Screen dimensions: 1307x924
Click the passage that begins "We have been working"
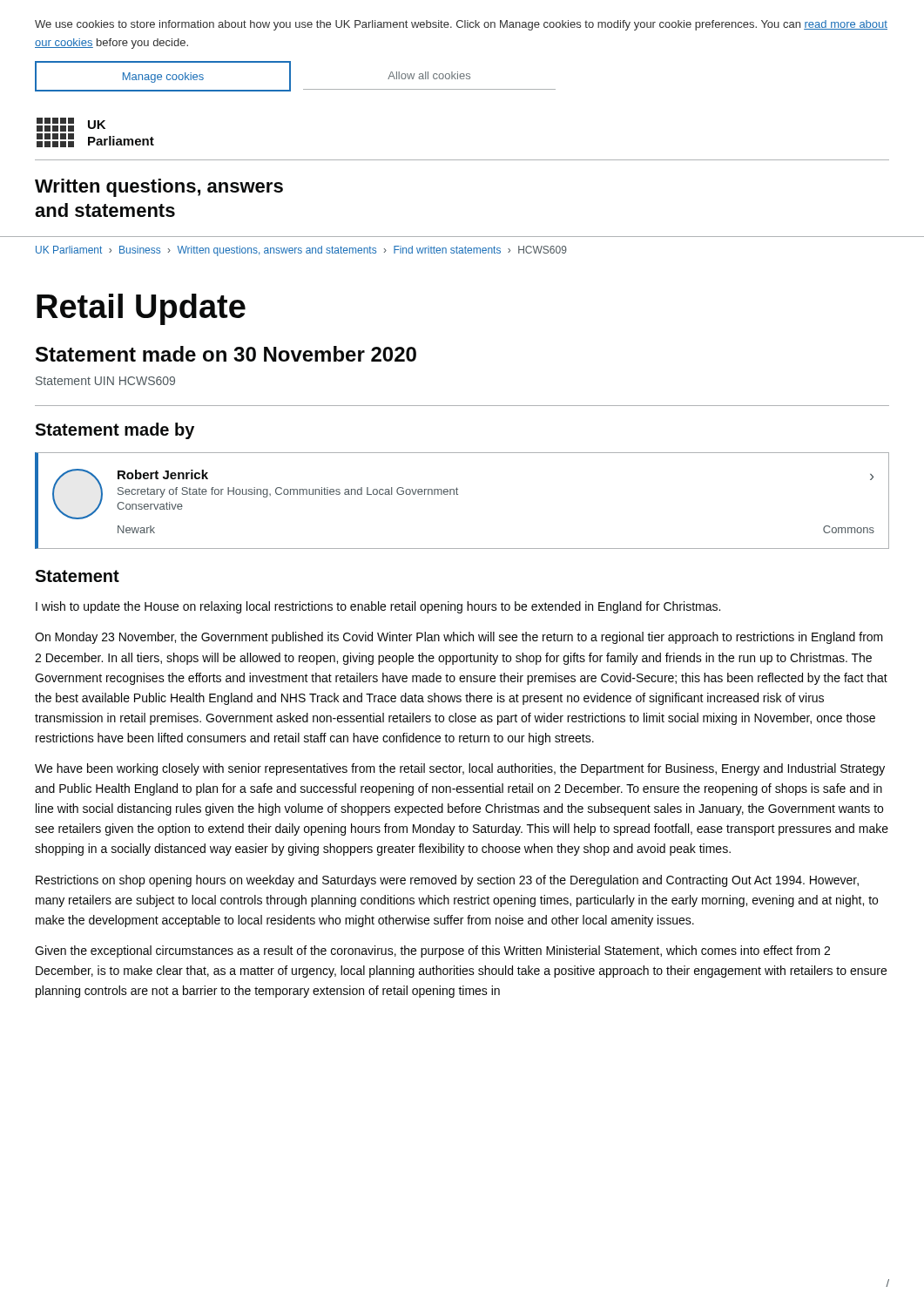click(462, 809)
